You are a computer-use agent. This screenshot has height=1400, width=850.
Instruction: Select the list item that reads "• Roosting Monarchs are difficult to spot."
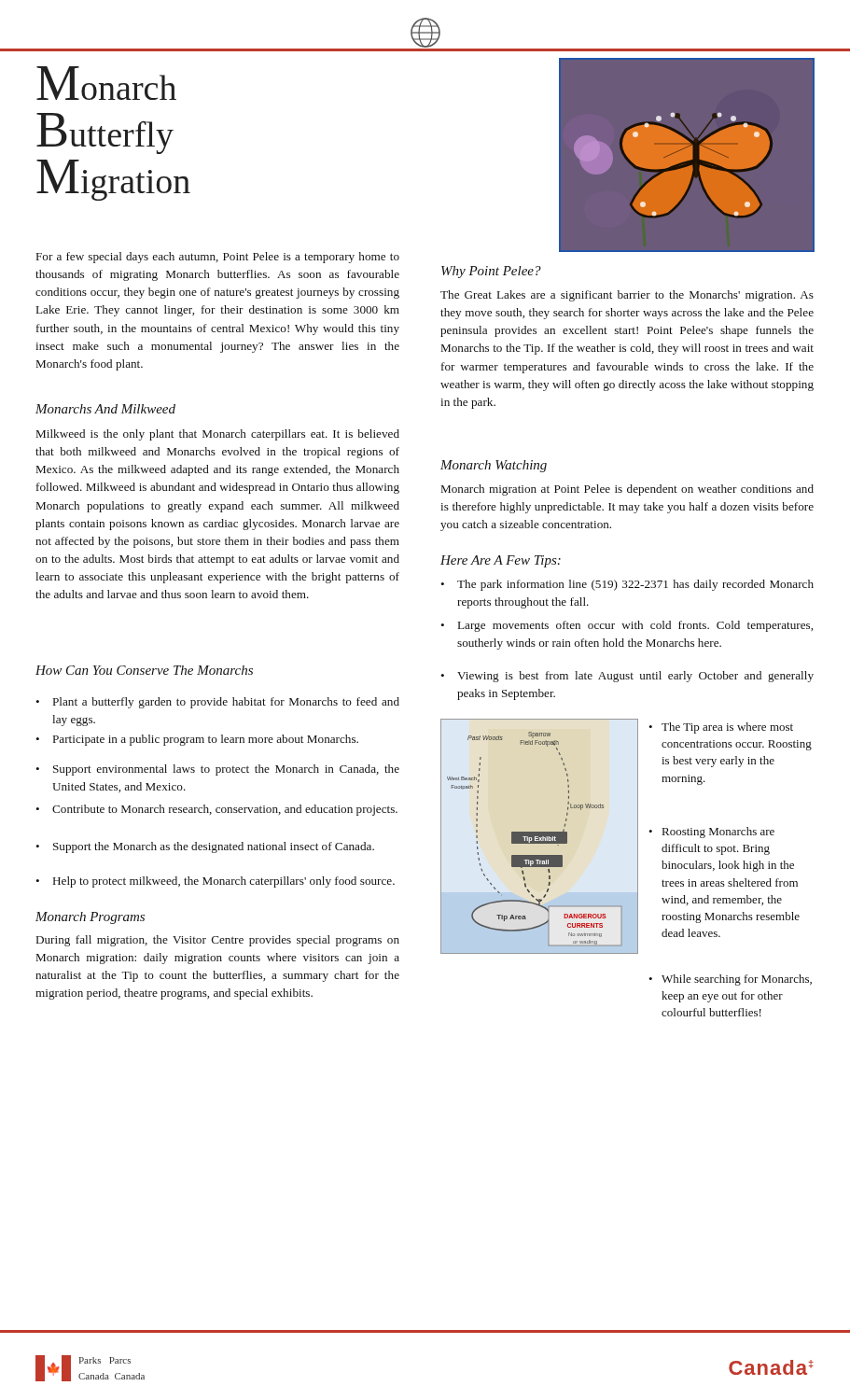(x=731, y=883)
